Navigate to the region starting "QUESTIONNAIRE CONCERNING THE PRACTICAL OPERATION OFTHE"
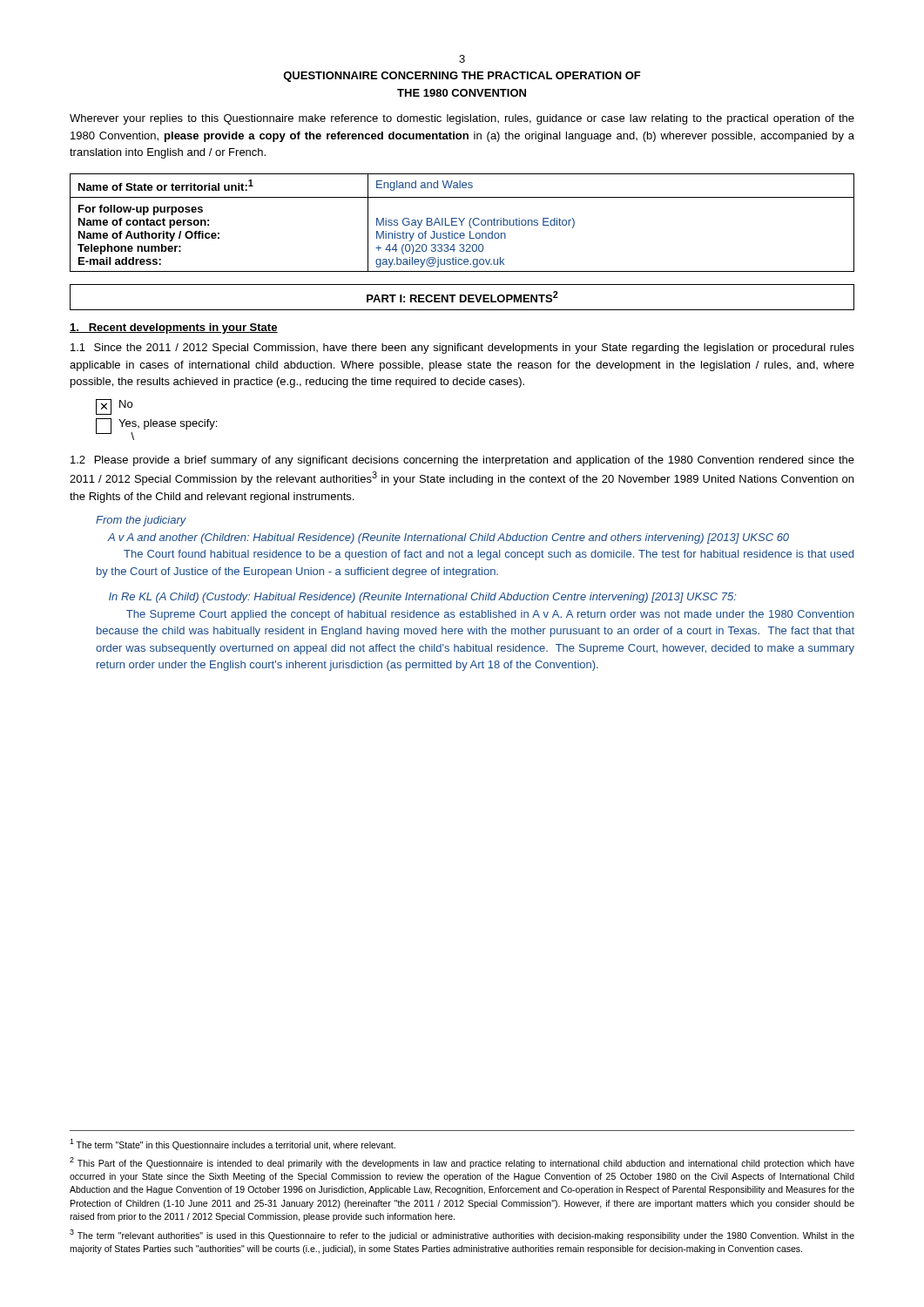924x1307 pixels. pyautogui.click(x=462, y=84)
